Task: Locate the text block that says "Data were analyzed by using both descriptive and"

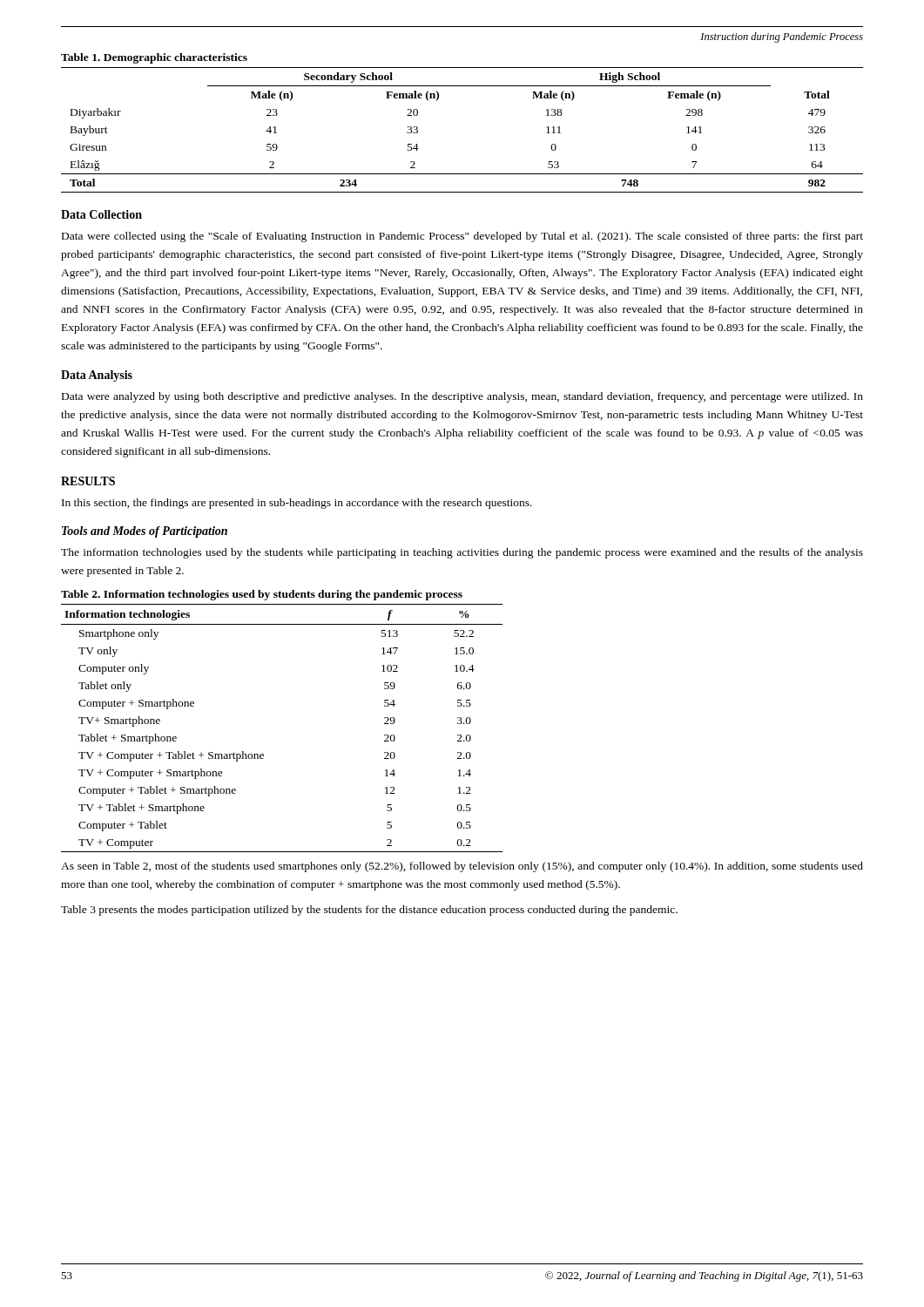Action: coord(462,424)
